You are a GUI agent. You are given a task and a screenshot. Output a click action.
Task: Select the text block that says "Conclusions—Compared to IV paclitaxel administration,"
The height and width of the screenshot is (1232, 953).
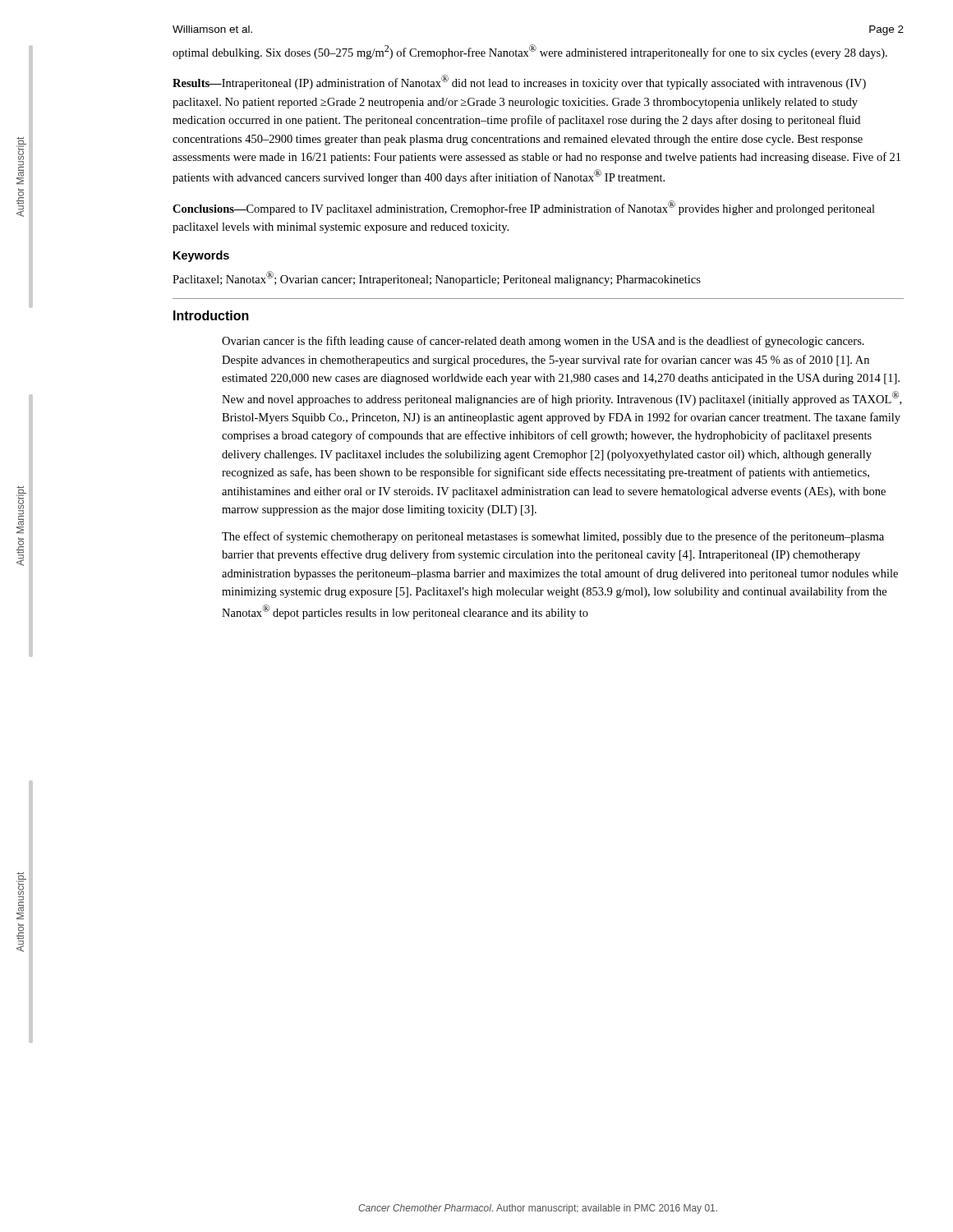pyautogui.click(x=538, y=217)
